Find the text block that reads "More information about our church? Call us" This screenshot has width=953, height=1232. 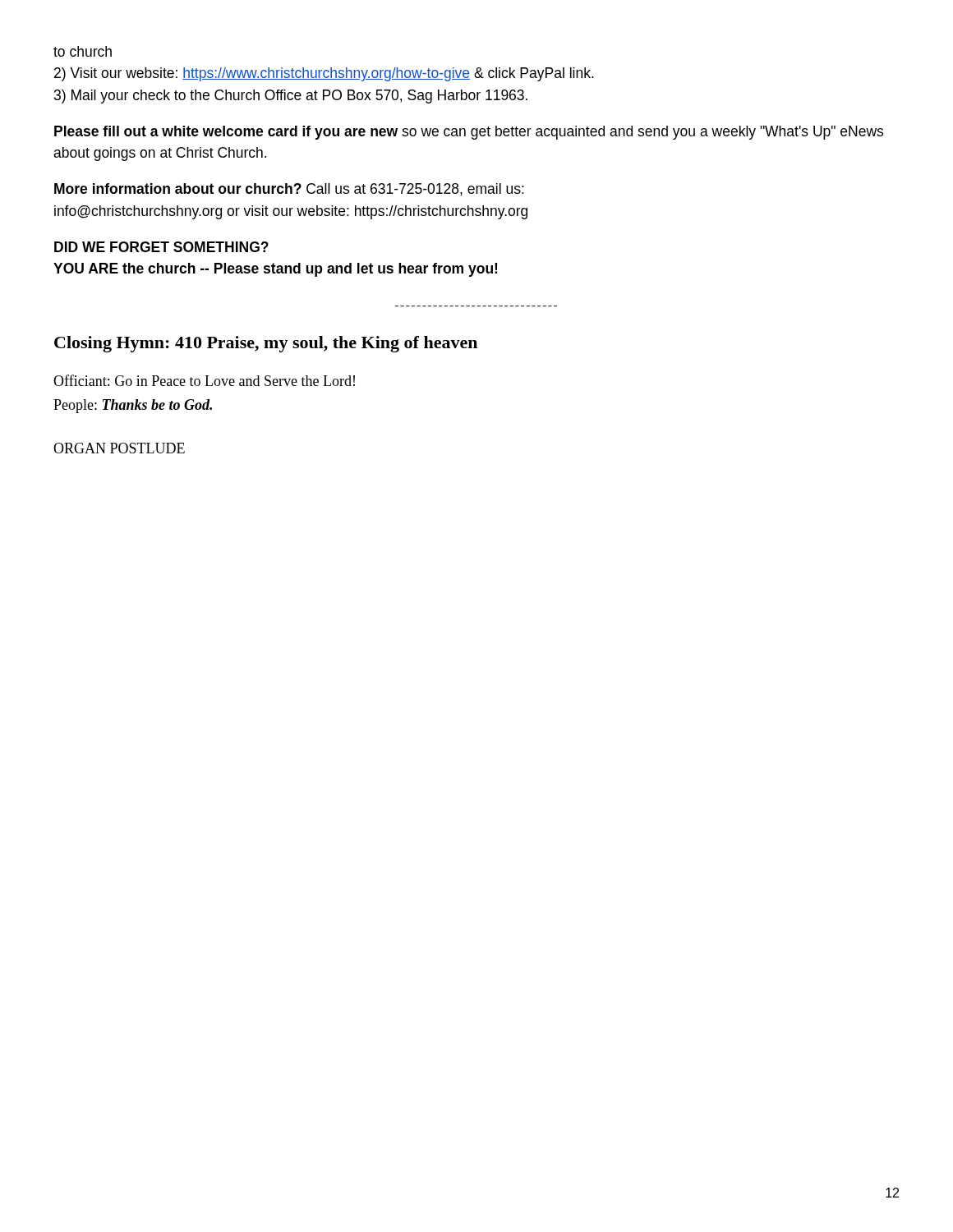click(291, 200)
